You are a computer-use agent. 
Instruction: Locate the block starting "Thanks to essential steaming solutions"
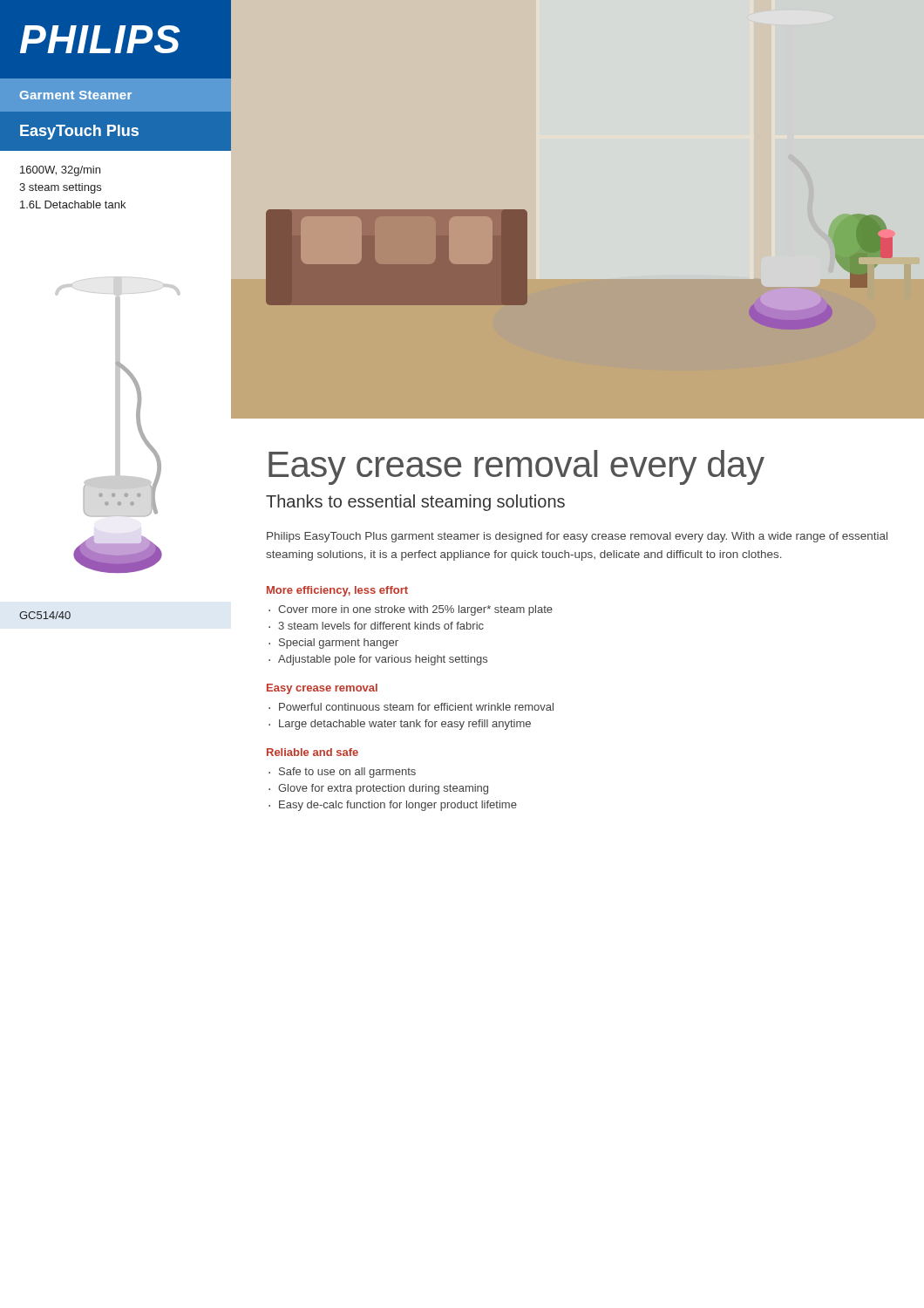[x=416, y=502]
